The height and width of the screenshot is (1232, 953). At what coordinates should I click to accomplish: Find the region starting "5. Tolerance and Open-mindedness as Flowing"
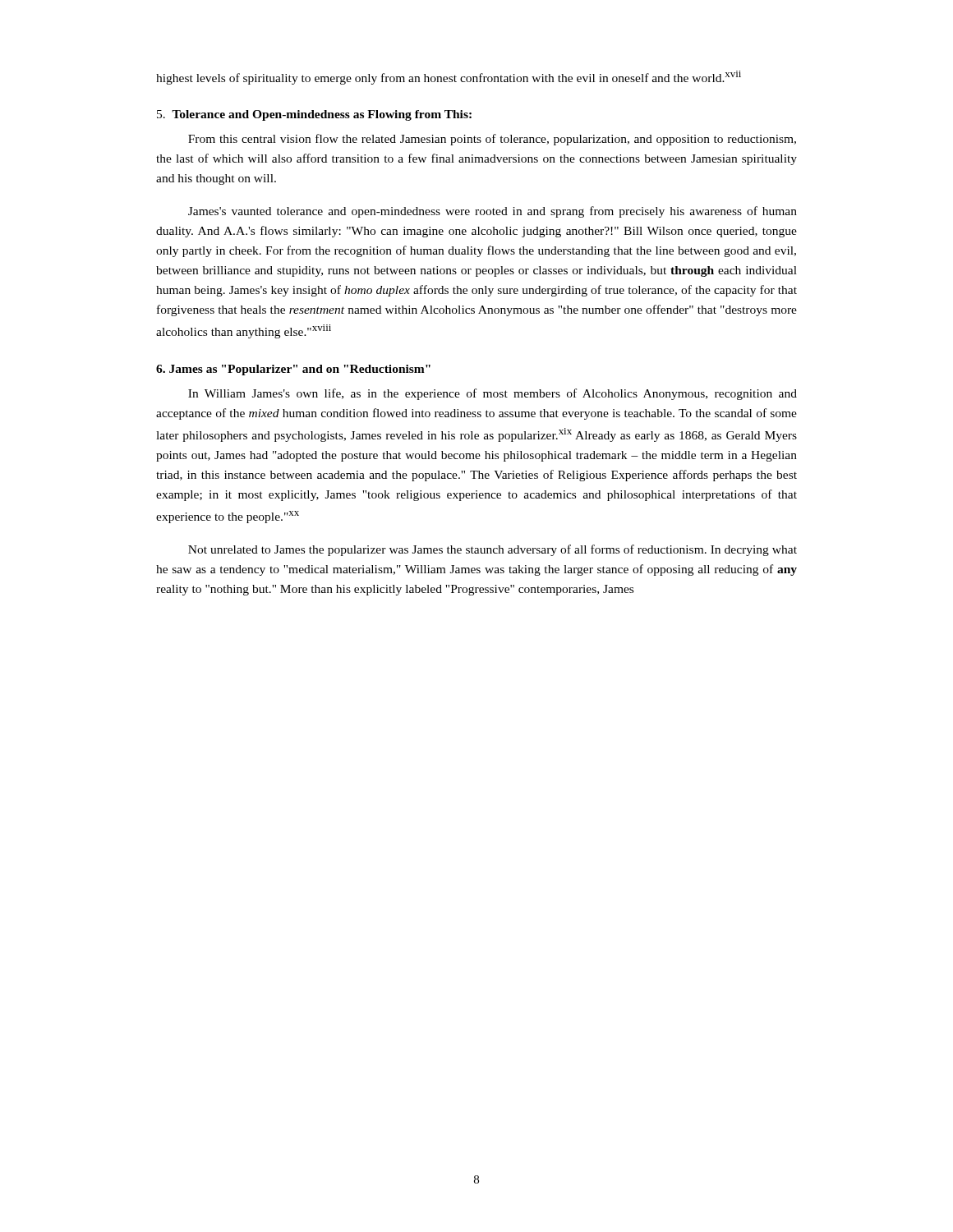click(x=476, y=114)
